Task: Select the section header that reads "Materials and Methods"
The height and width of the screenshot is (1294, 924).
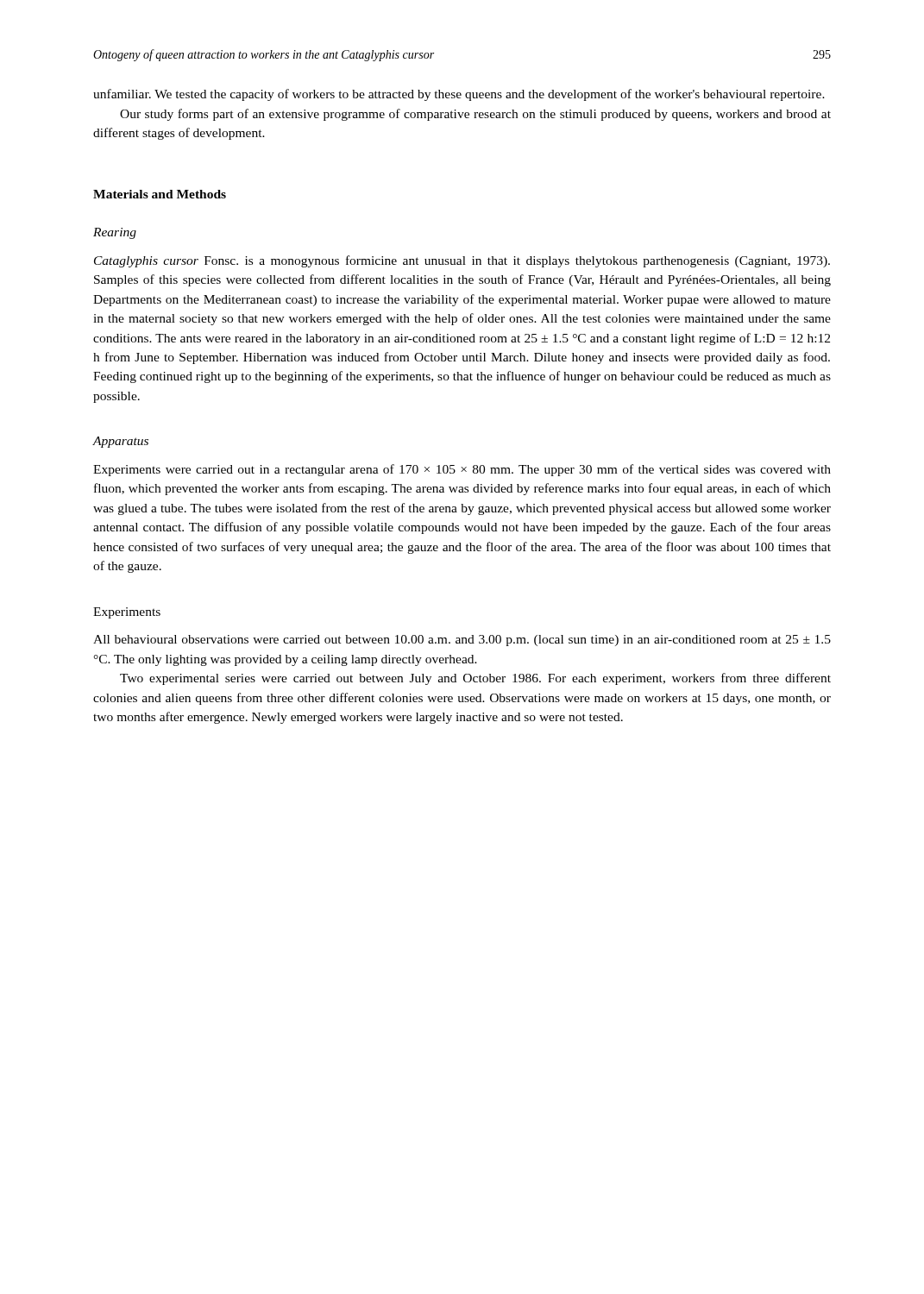Action: 160,193
